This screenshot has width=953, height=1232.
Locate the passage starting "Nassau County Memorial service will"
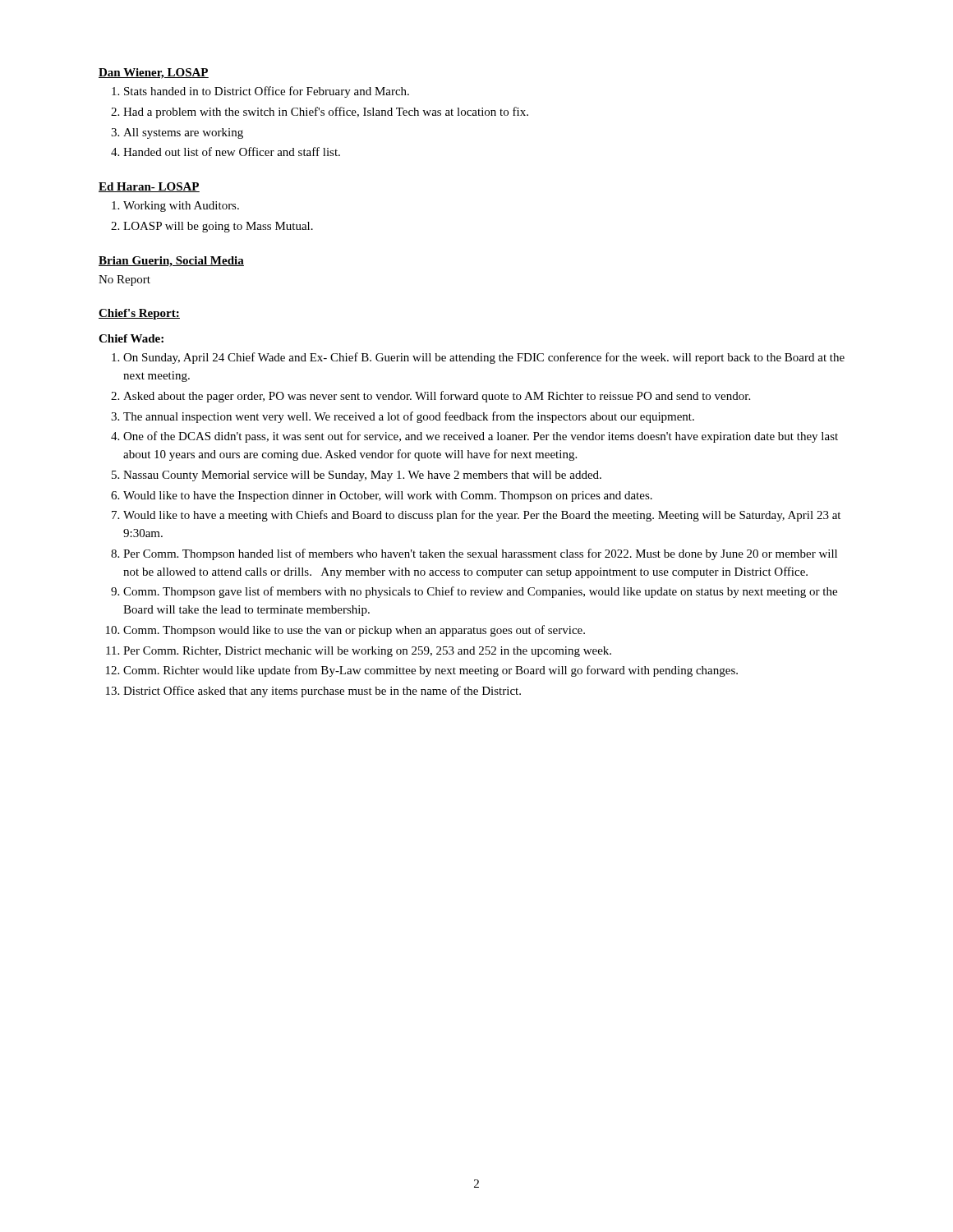click(x=489, y=475)
